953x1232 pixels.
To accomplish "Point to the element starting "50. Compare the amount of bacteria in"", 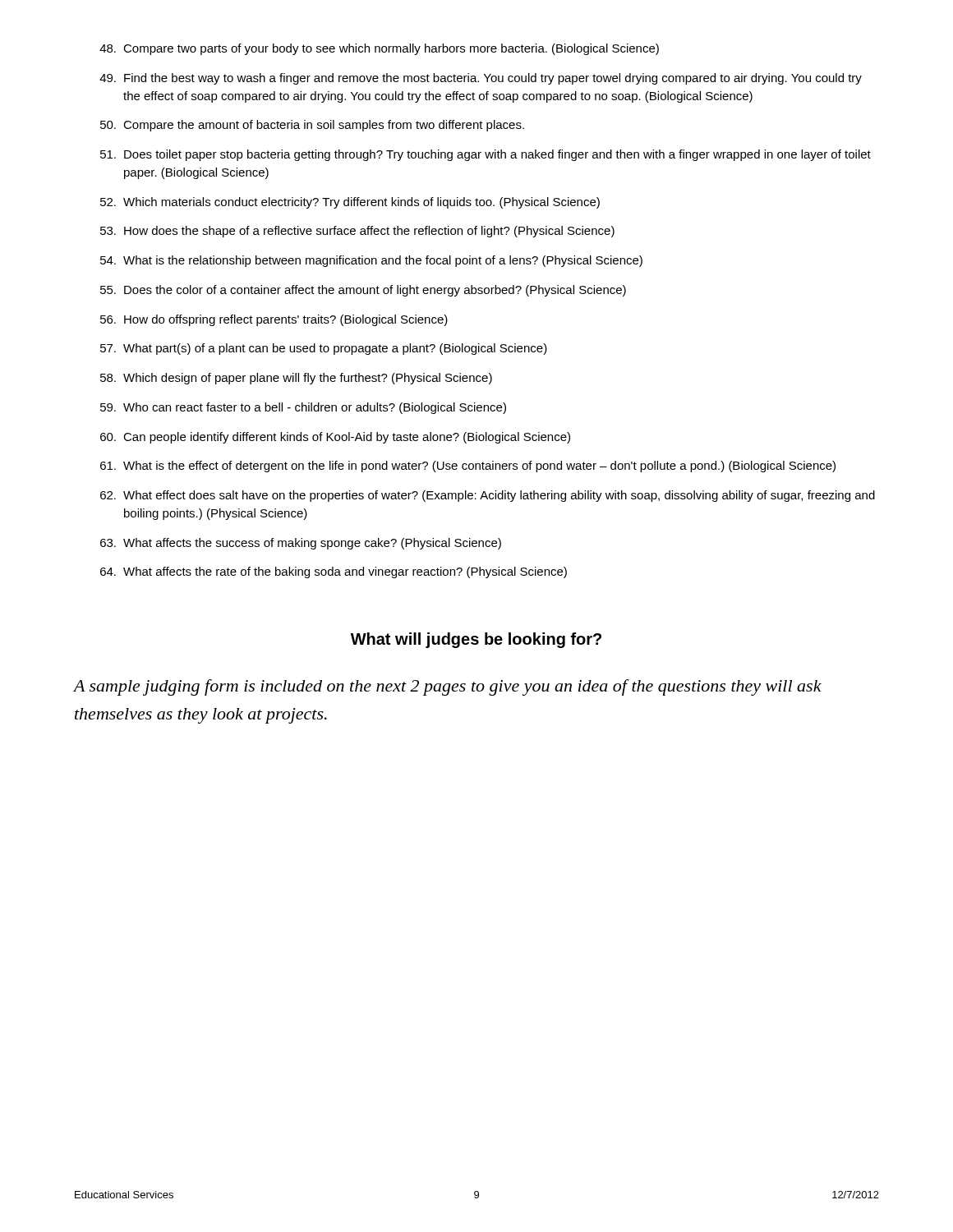I will click(x=476, y=125).
